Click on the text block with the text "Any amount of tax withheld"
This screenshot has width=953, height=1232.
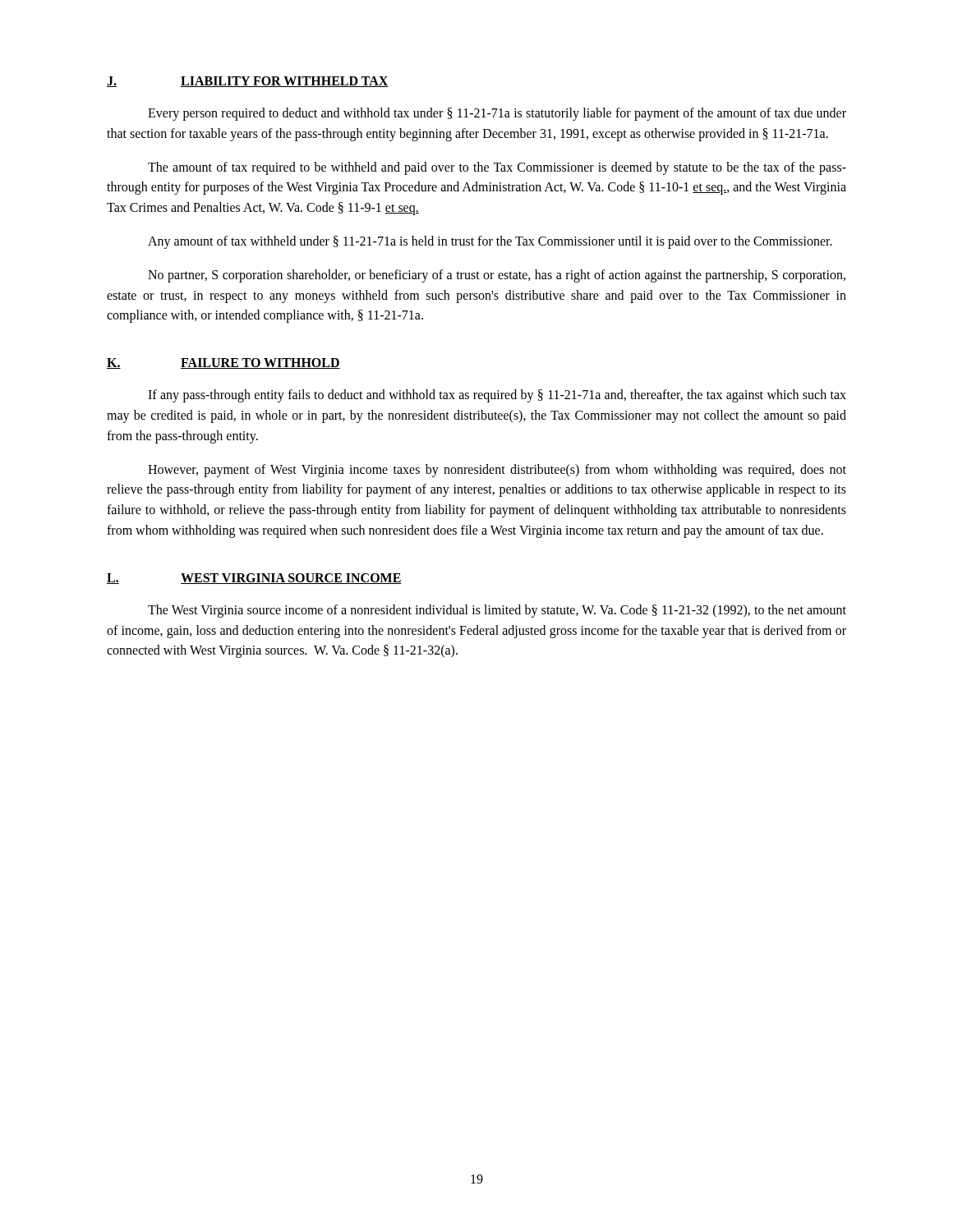click(x=490, y=241)
